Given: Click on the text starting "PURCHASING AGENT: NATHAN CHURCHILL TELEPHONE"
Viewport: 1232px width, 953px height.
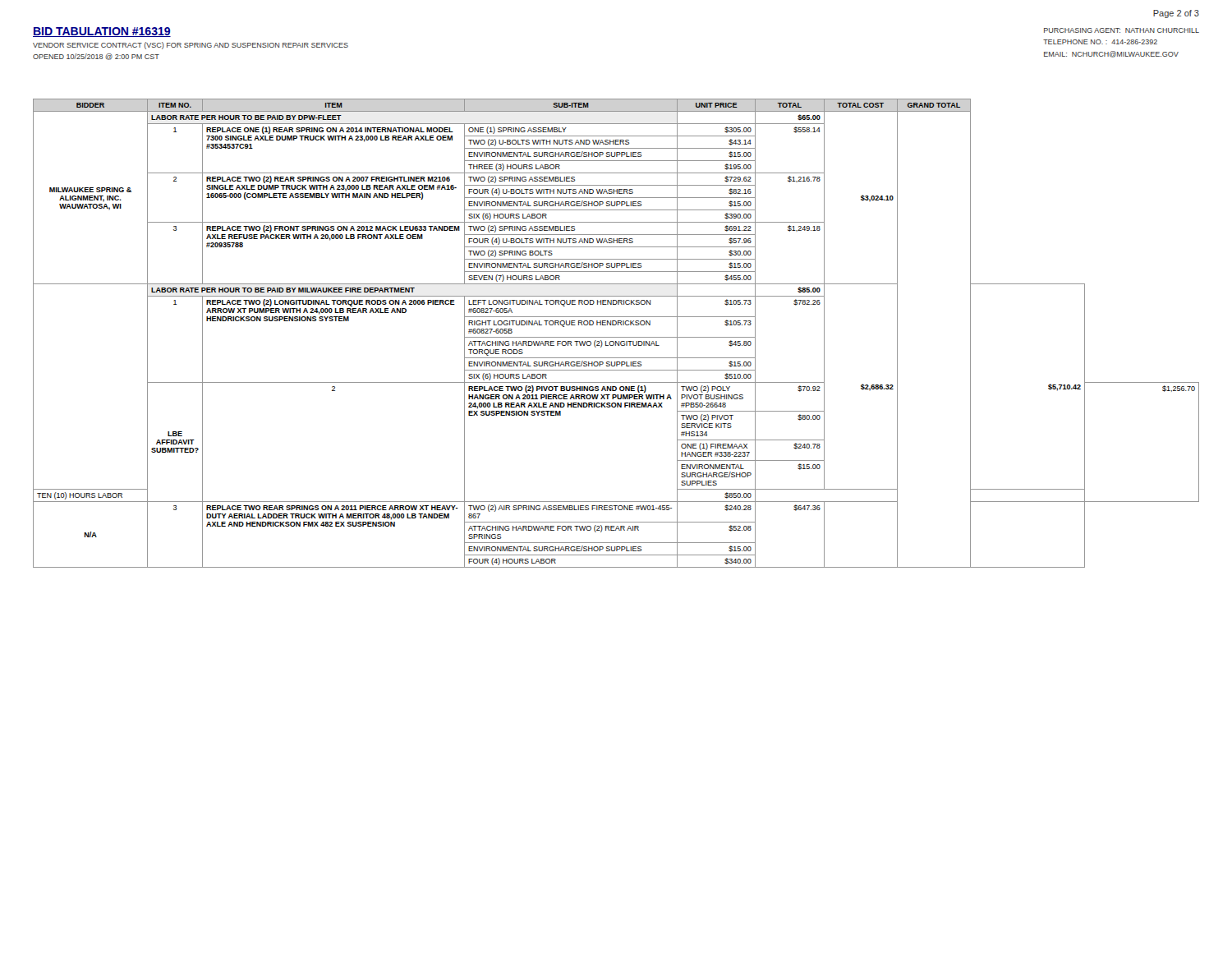Looking at the screenshot, I should 1121,42.
